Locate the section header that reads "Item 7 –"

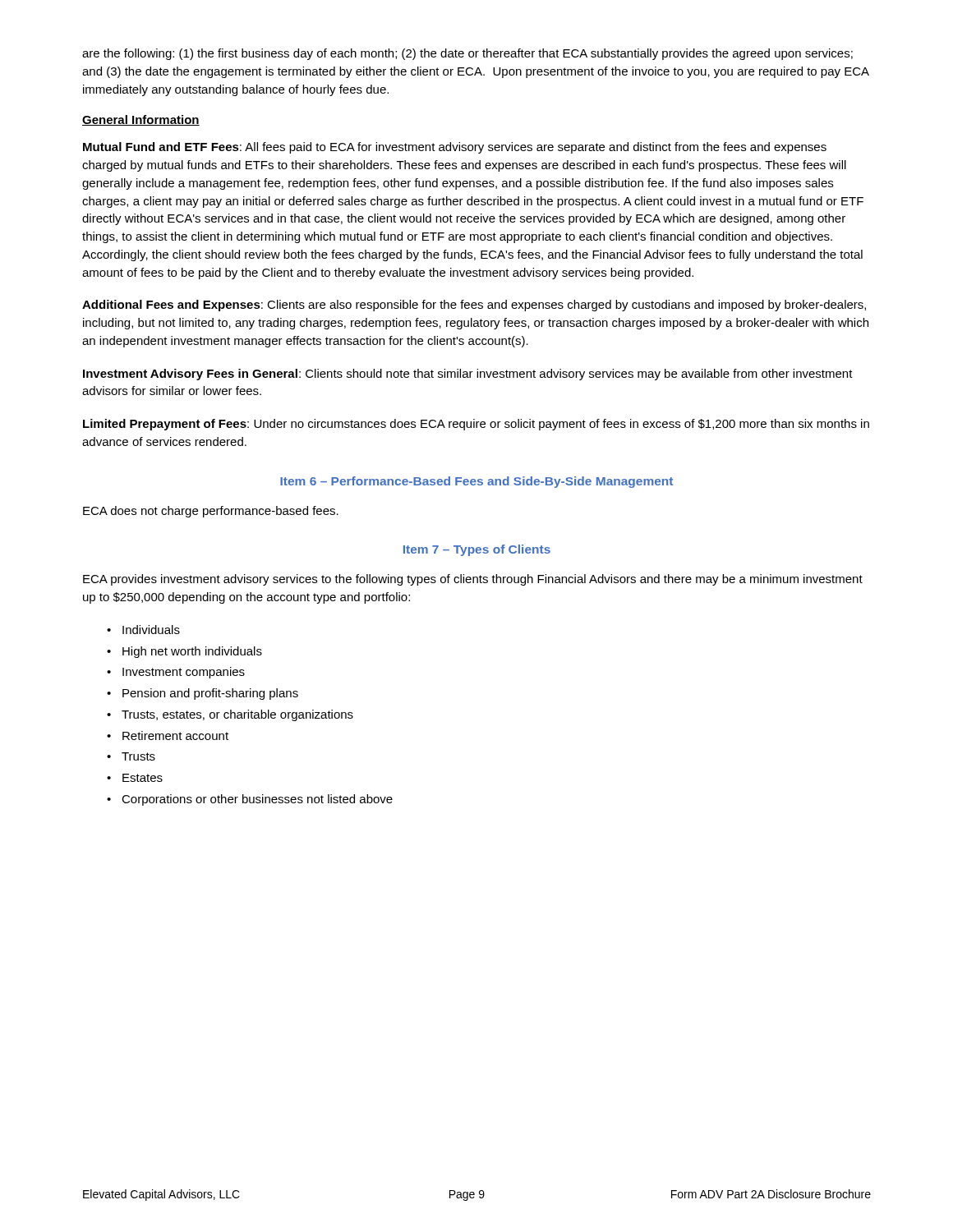click(476, 549)
